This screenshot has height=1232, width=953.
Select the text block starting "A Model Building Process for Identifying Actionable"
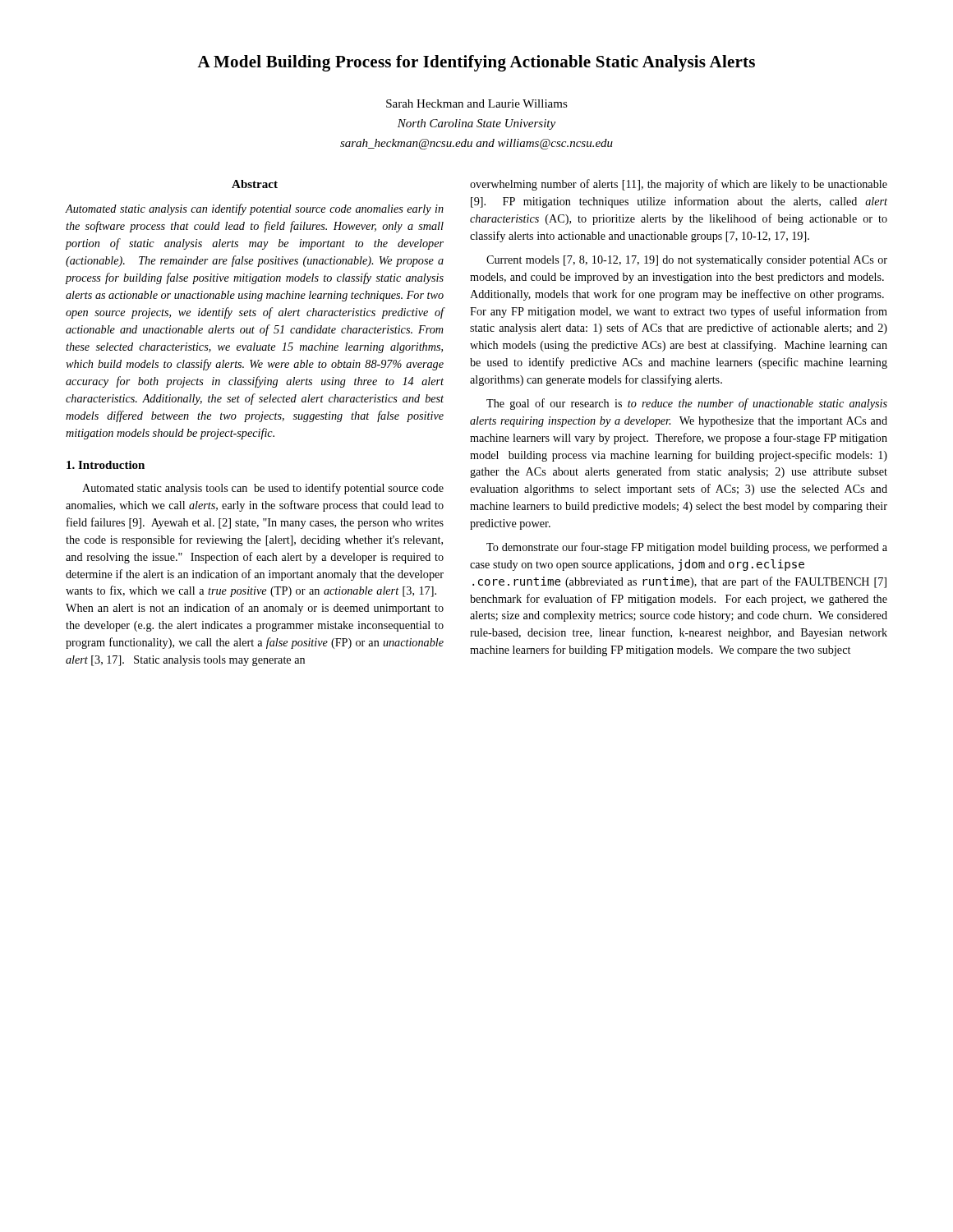point(476,101)
